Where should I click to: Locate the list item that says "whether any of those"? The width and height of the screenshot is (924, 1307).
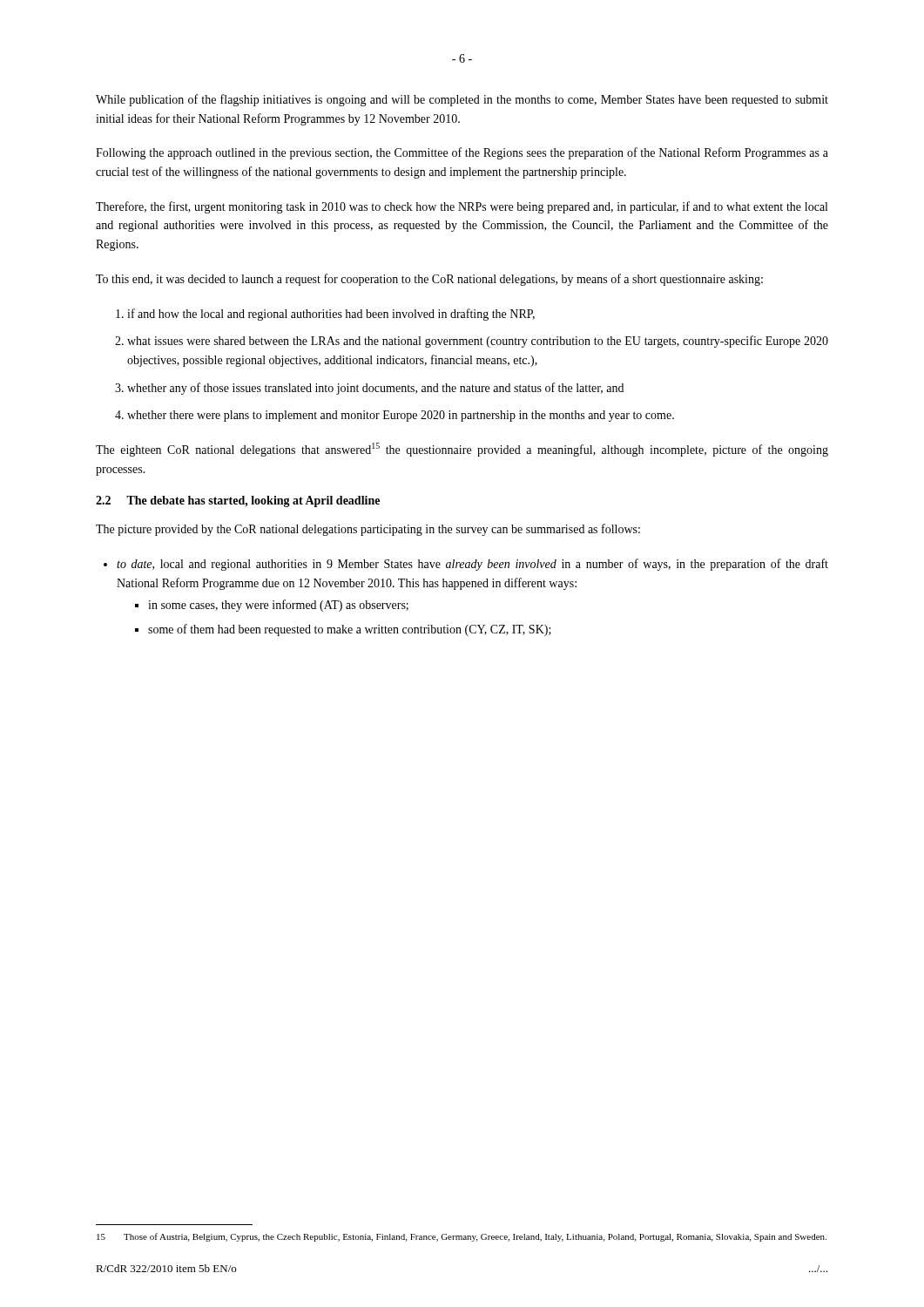376,388
